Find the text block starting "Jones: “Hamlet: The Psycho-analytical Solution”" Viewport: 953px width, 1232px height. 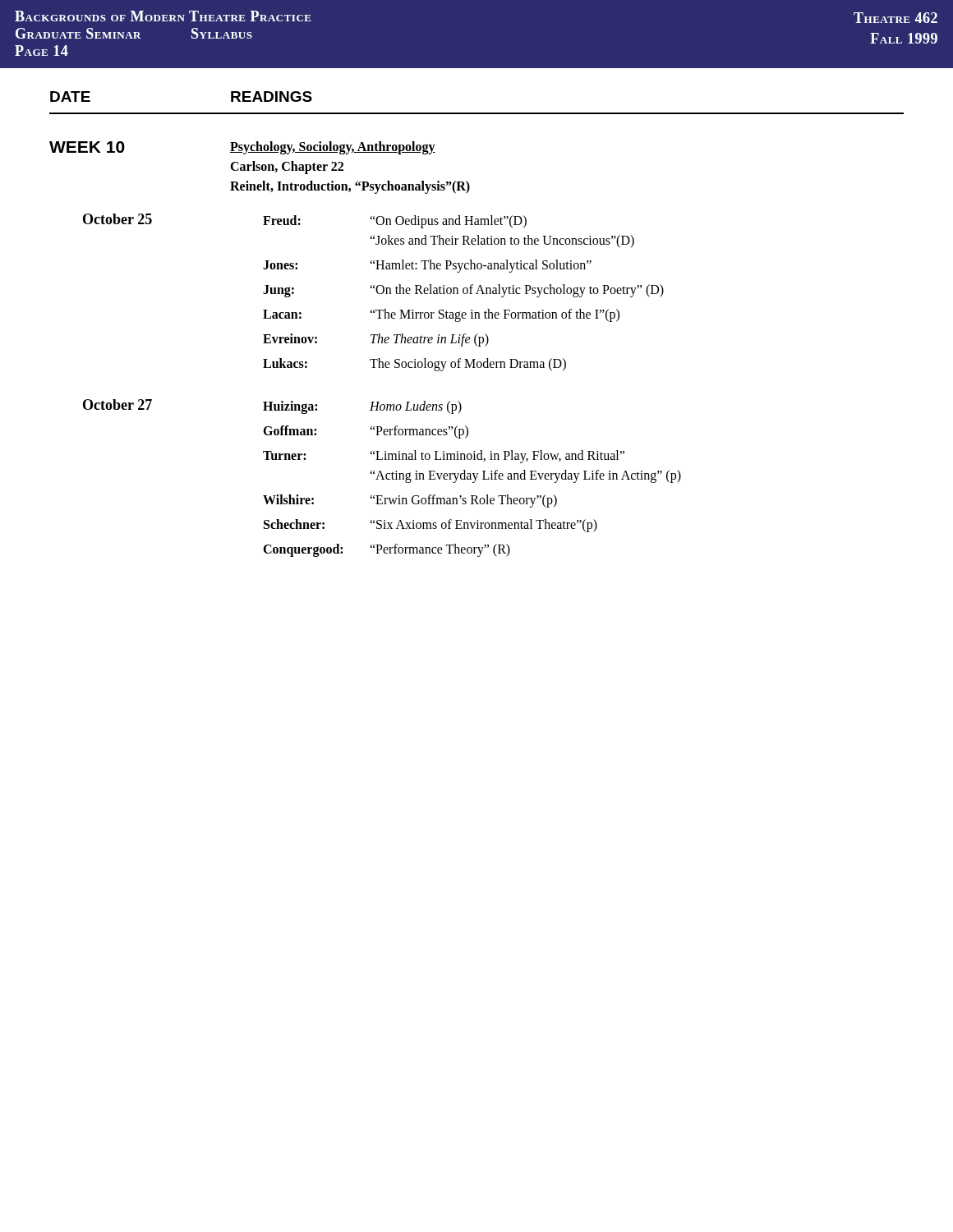tap(583, 265)
